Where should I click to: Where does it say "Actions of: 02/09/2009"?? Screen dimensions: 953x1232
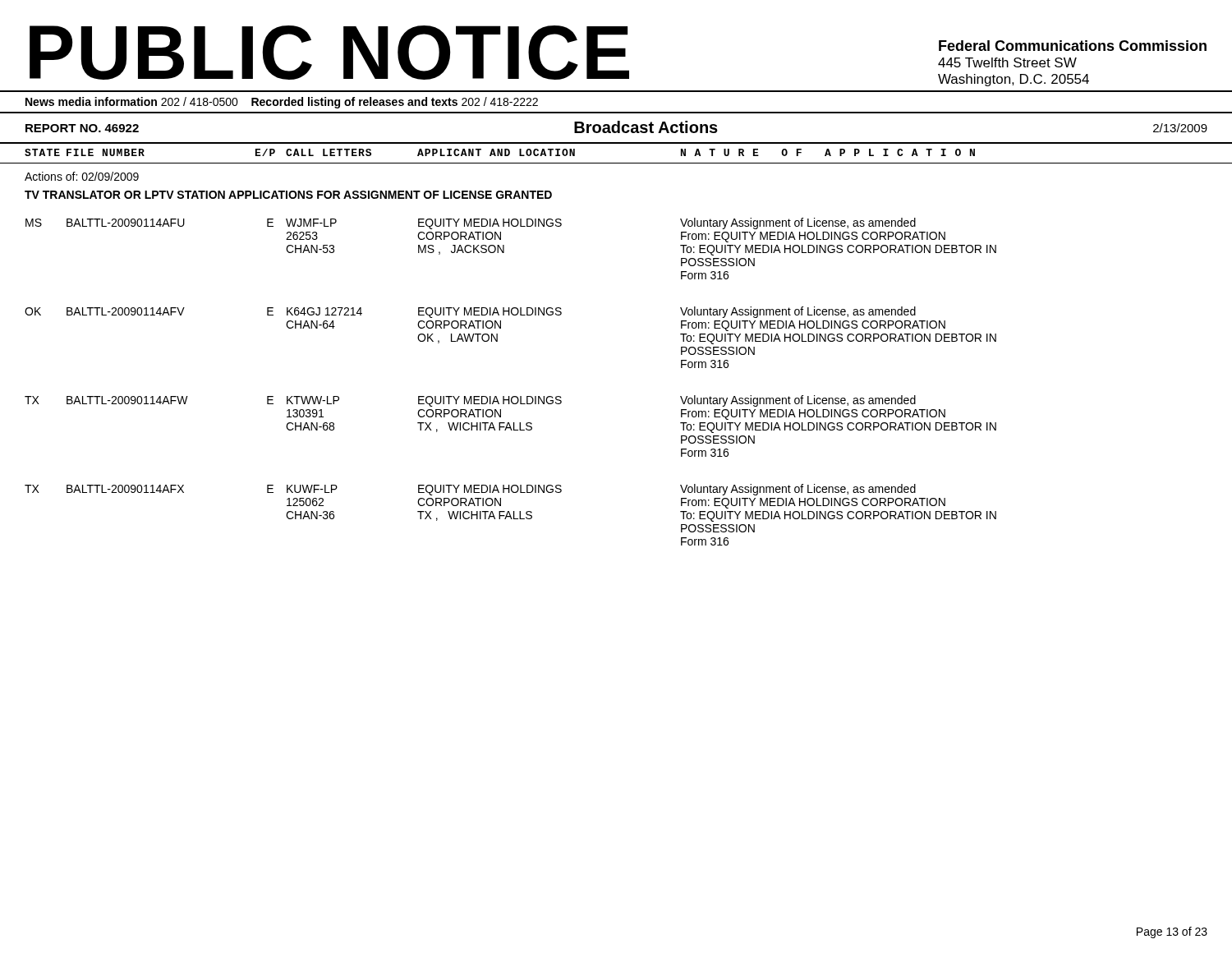(x=82, y=177)
